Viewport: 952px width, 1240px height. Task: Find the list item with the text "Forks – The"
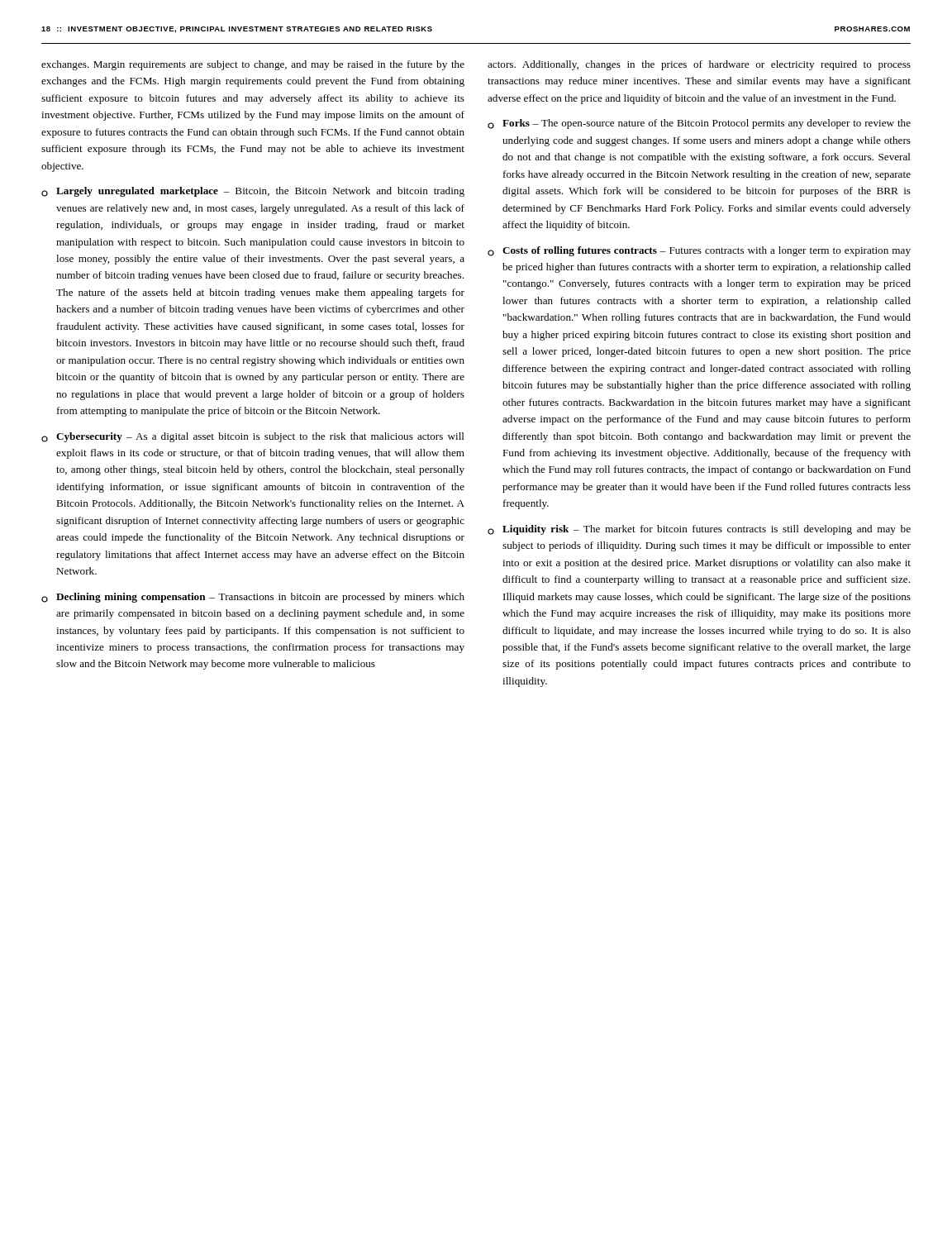coord(699,174)
